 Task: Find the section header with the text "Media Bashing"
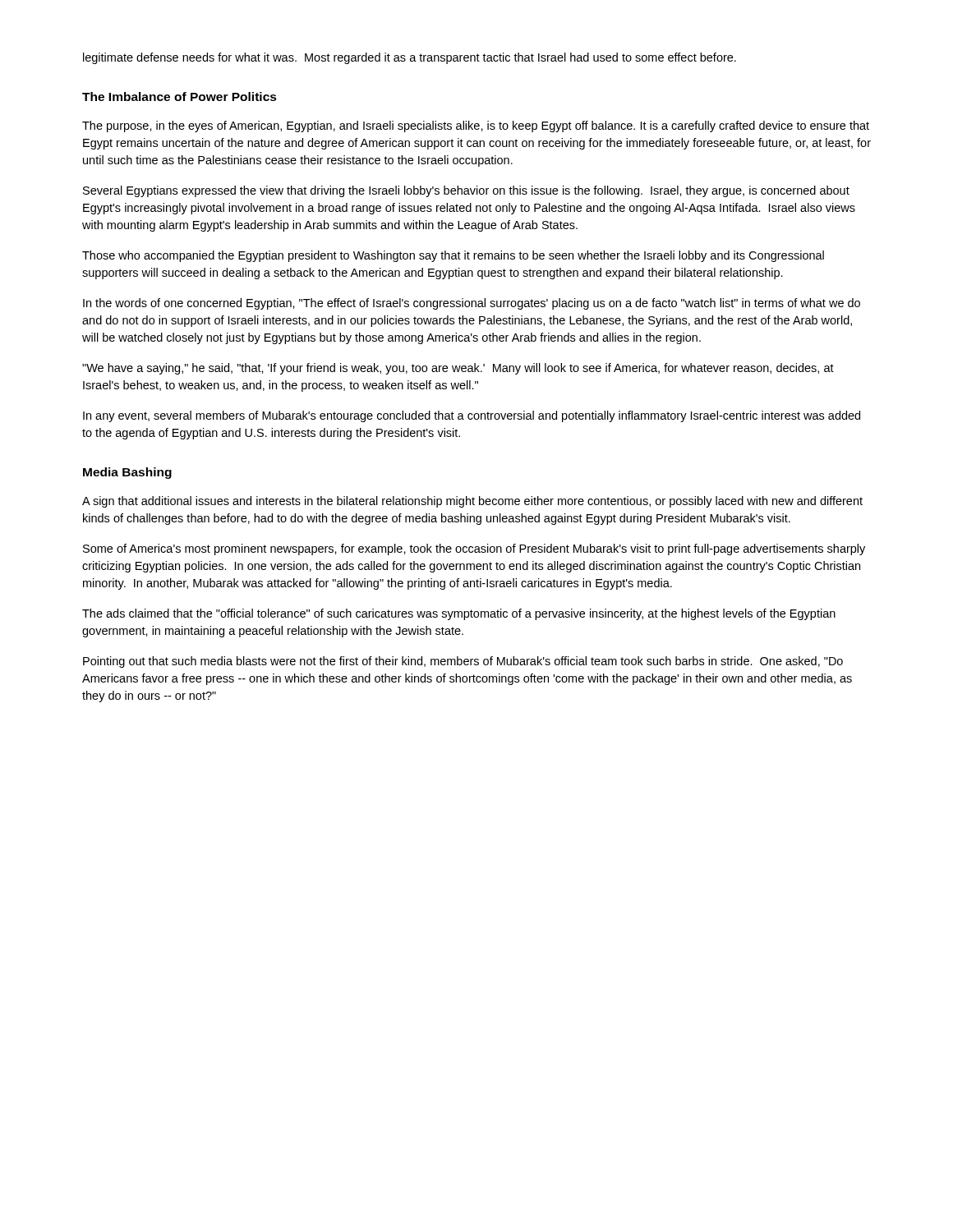click(127, 472)
